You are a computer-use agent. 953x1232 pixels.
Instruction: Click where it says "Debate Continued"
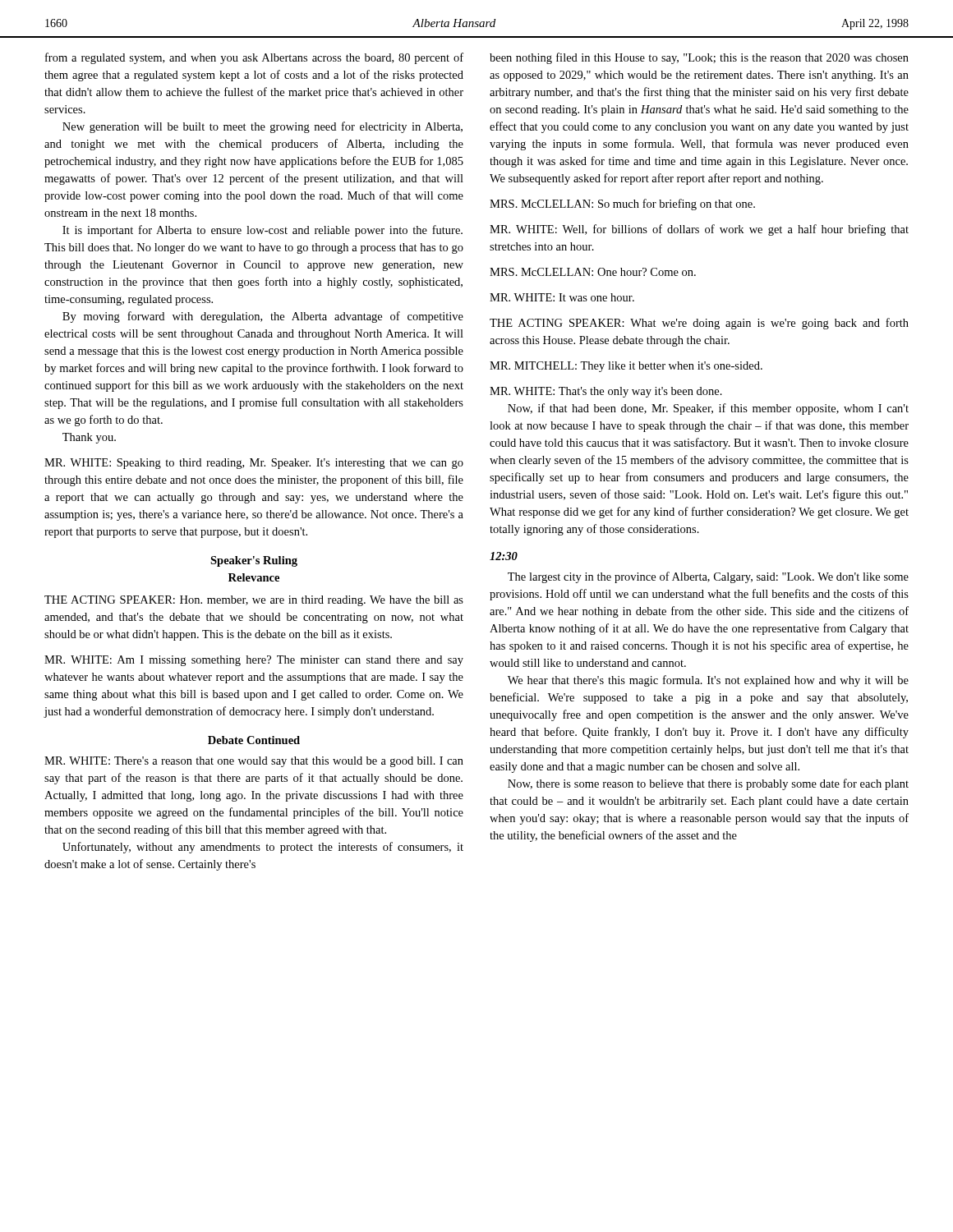pyautogui.click(x=254, y=740)
